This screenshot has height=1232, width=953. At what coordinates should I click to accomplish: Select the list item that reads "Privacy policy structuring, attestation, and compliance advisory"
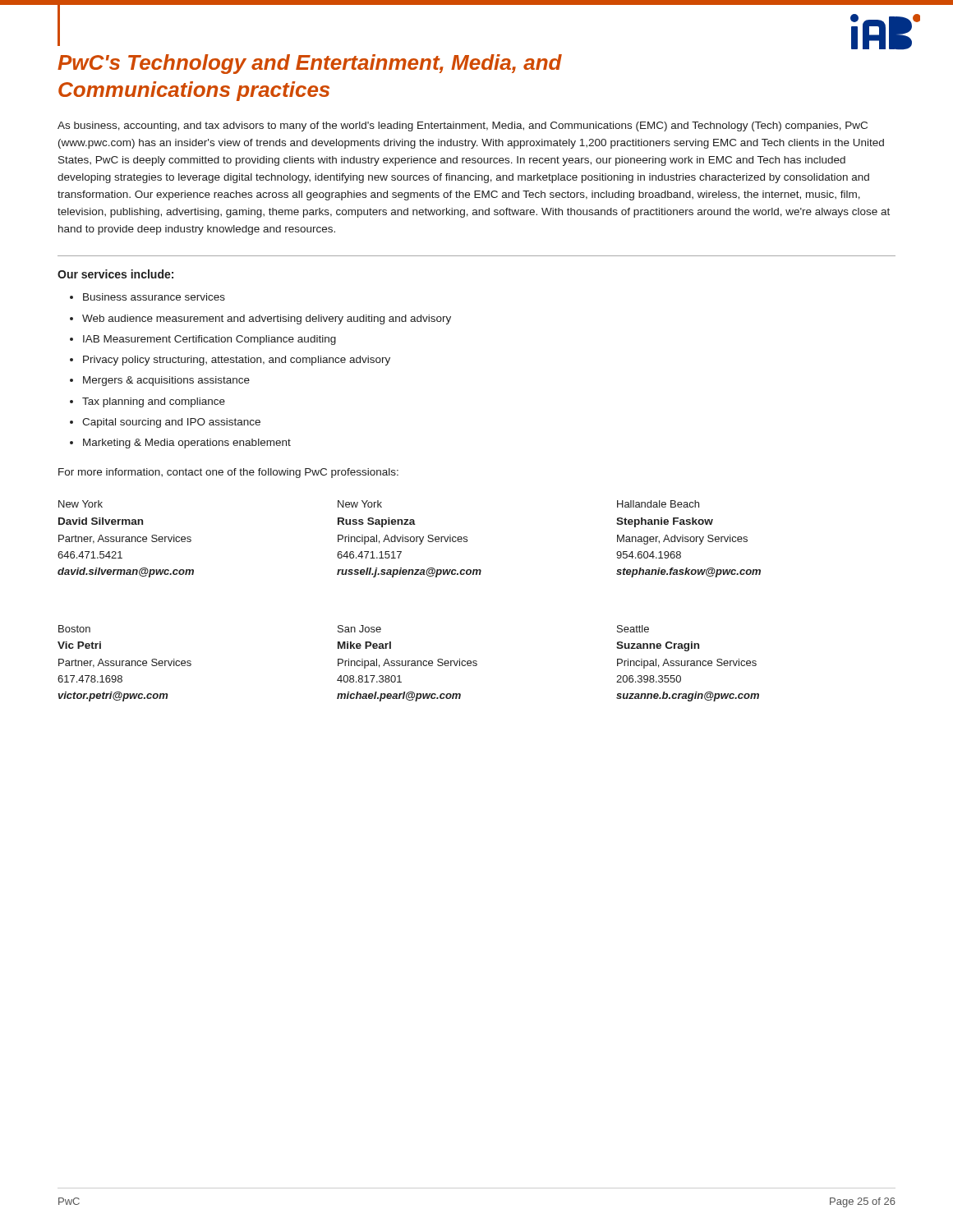[236, 359]
